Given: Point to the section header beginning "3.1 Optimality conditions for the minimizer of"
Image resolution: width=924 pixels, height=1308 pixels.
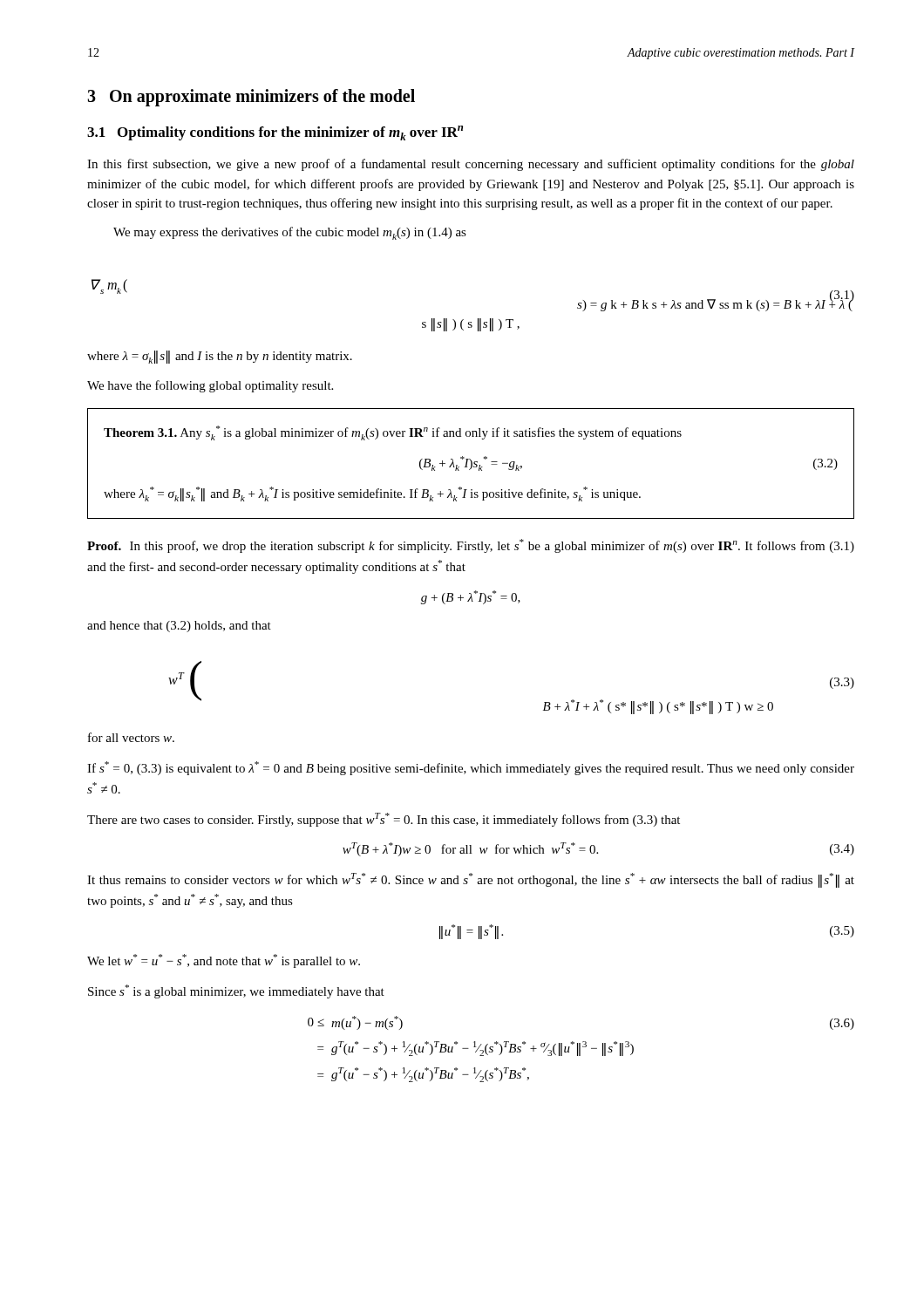Looking at the screenshot, I should pos(275,132).
